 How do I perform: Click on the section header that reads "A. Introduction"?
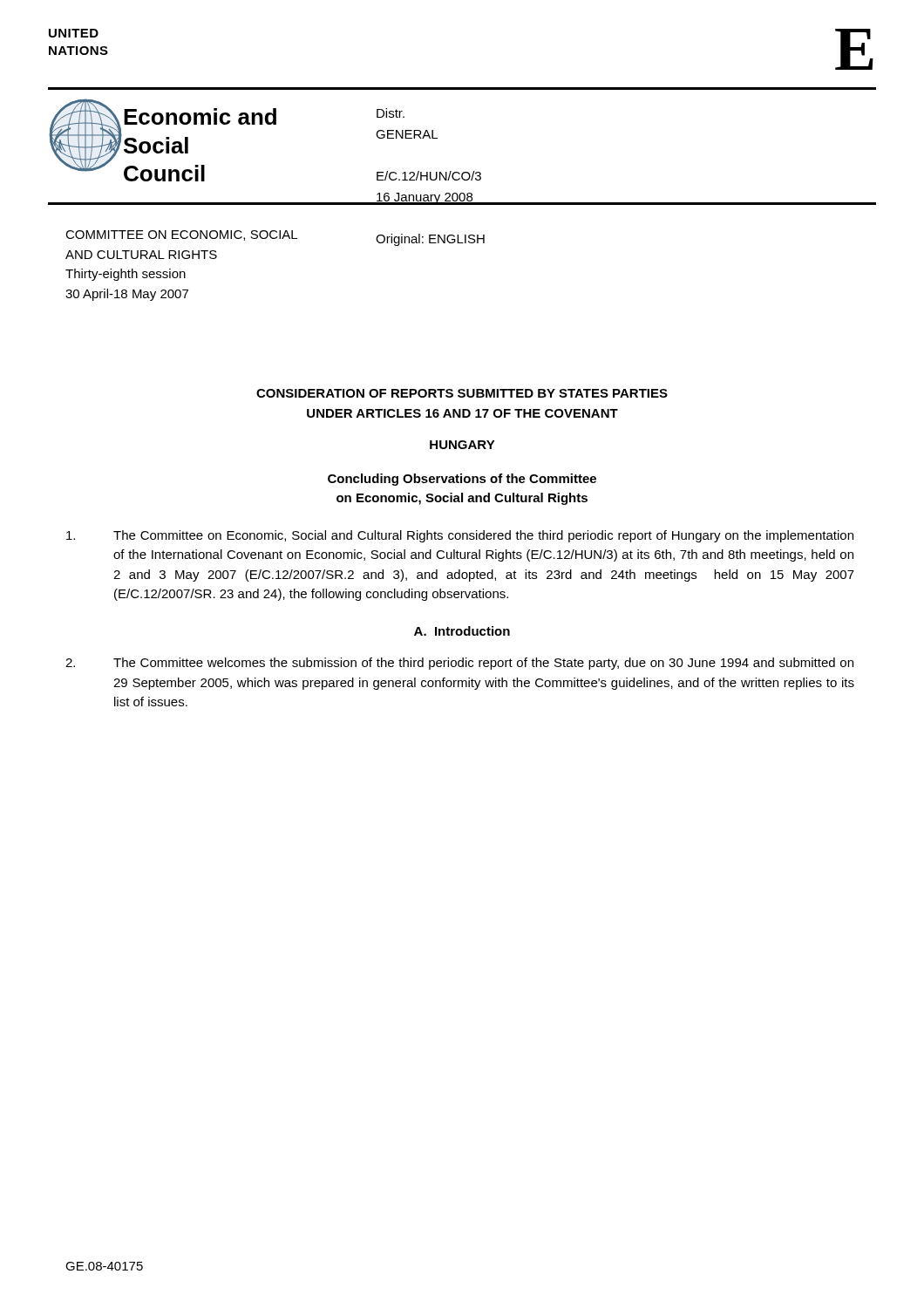462,630
